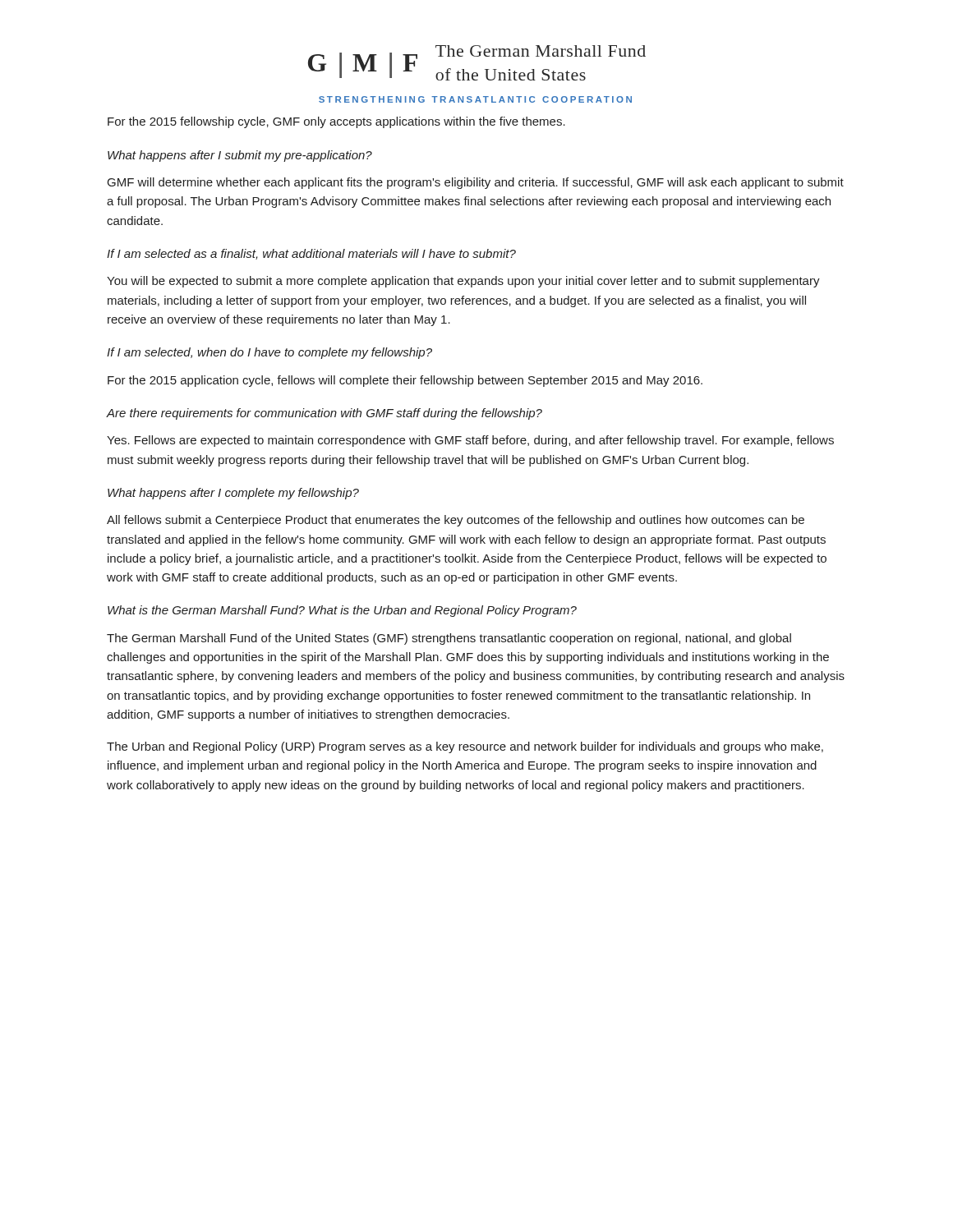
Task: Find the section header on this page that starts "If I am selected as a"
Action: coord(311,253)
